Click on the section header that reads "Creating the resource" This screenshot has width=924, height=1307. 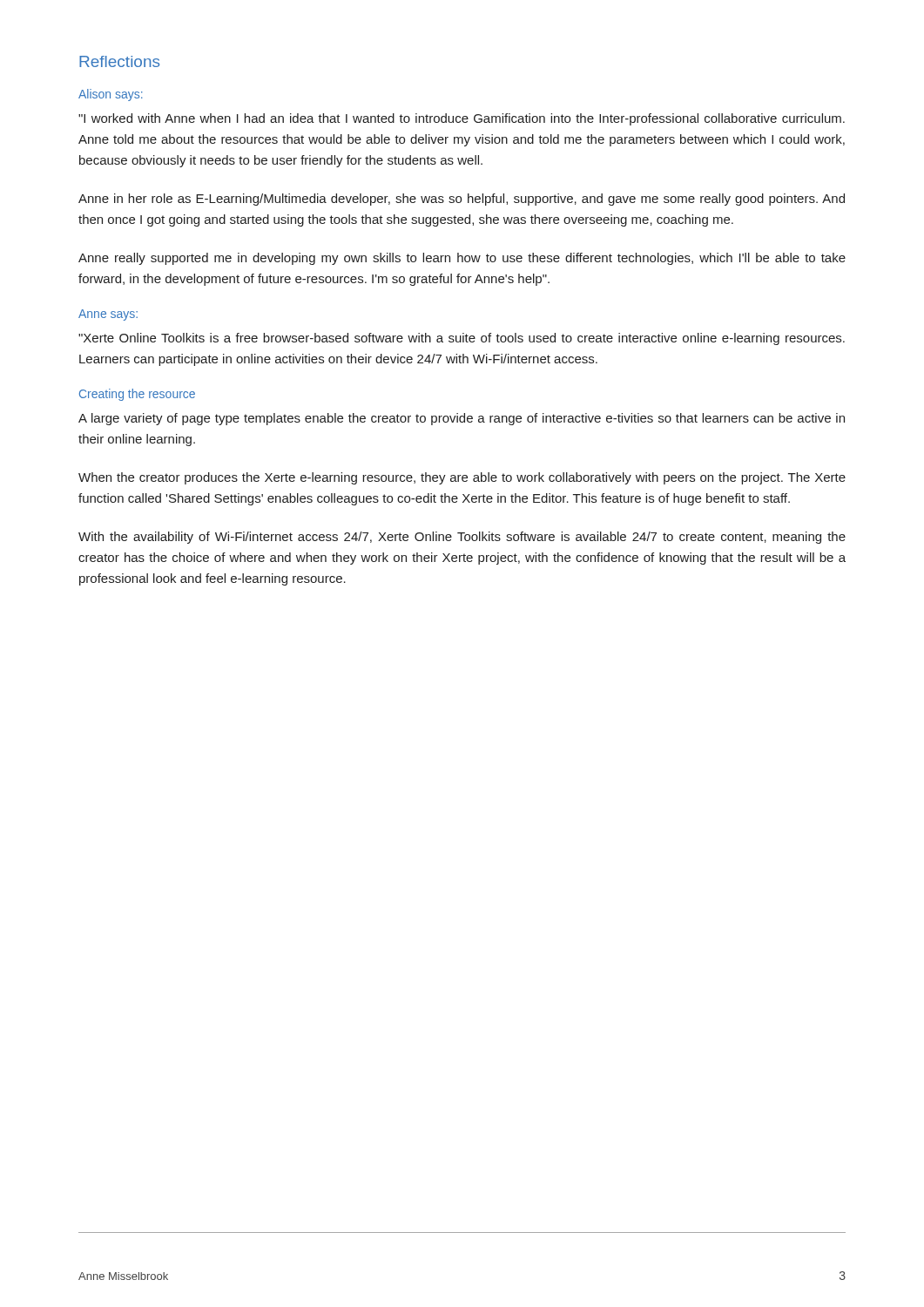click(x=137, y=395)
